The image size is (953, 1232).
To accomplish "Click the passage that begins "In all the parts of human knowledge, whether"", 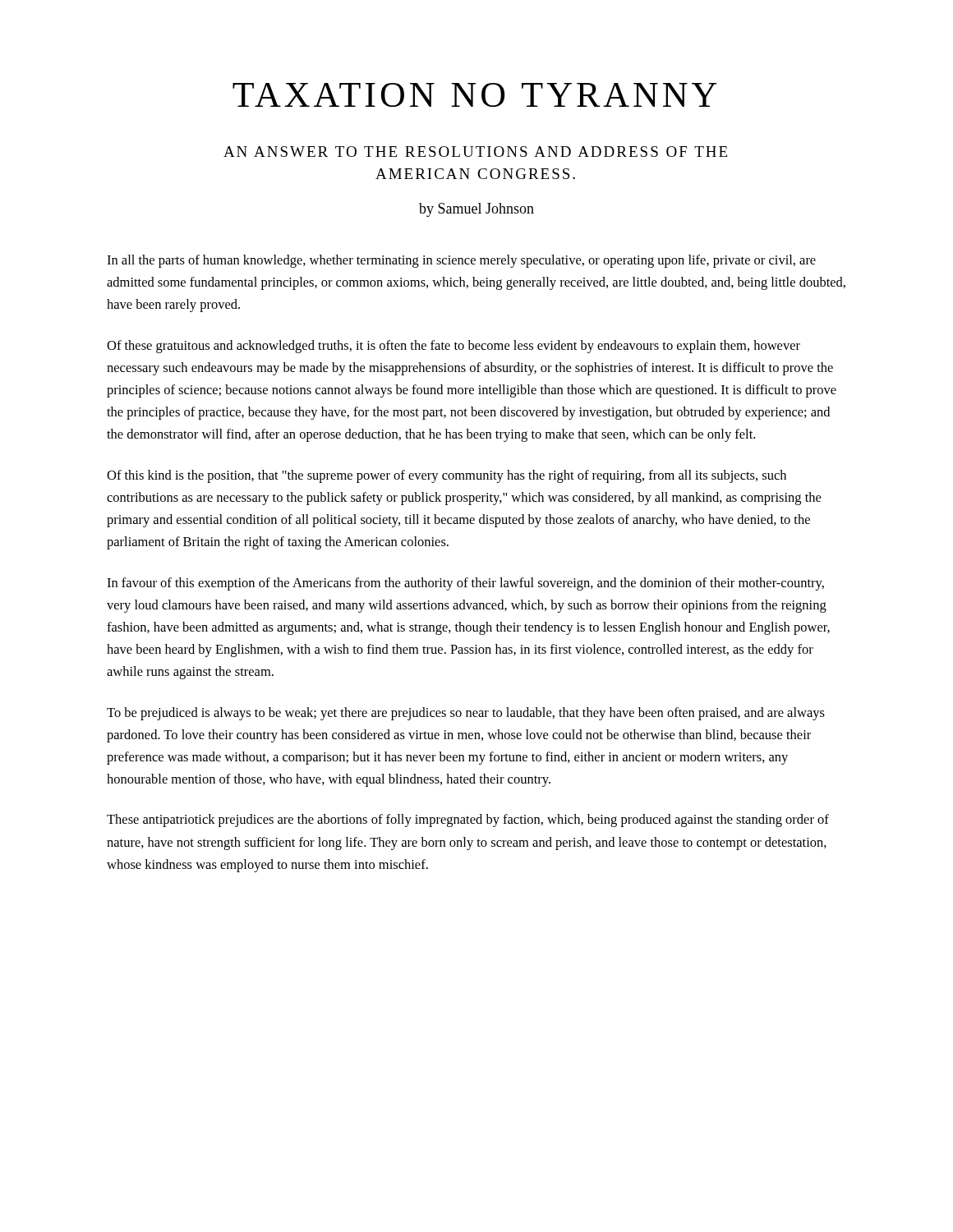I will pyautogui.click(x=476, y=282).
